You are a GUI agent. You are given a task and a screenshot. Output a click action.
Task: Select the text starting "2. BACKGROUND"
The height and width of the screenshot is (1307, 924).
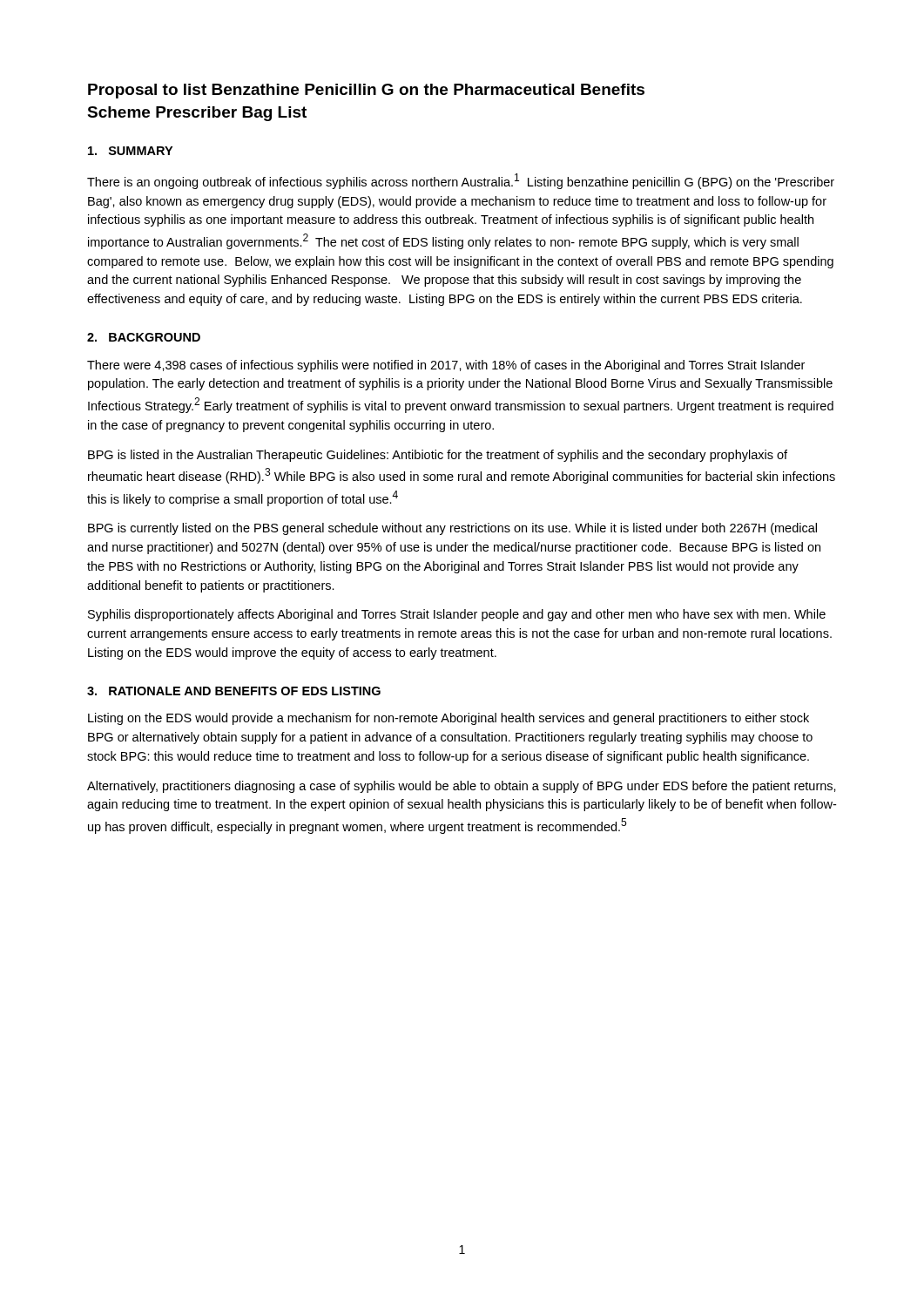[144, 337]
